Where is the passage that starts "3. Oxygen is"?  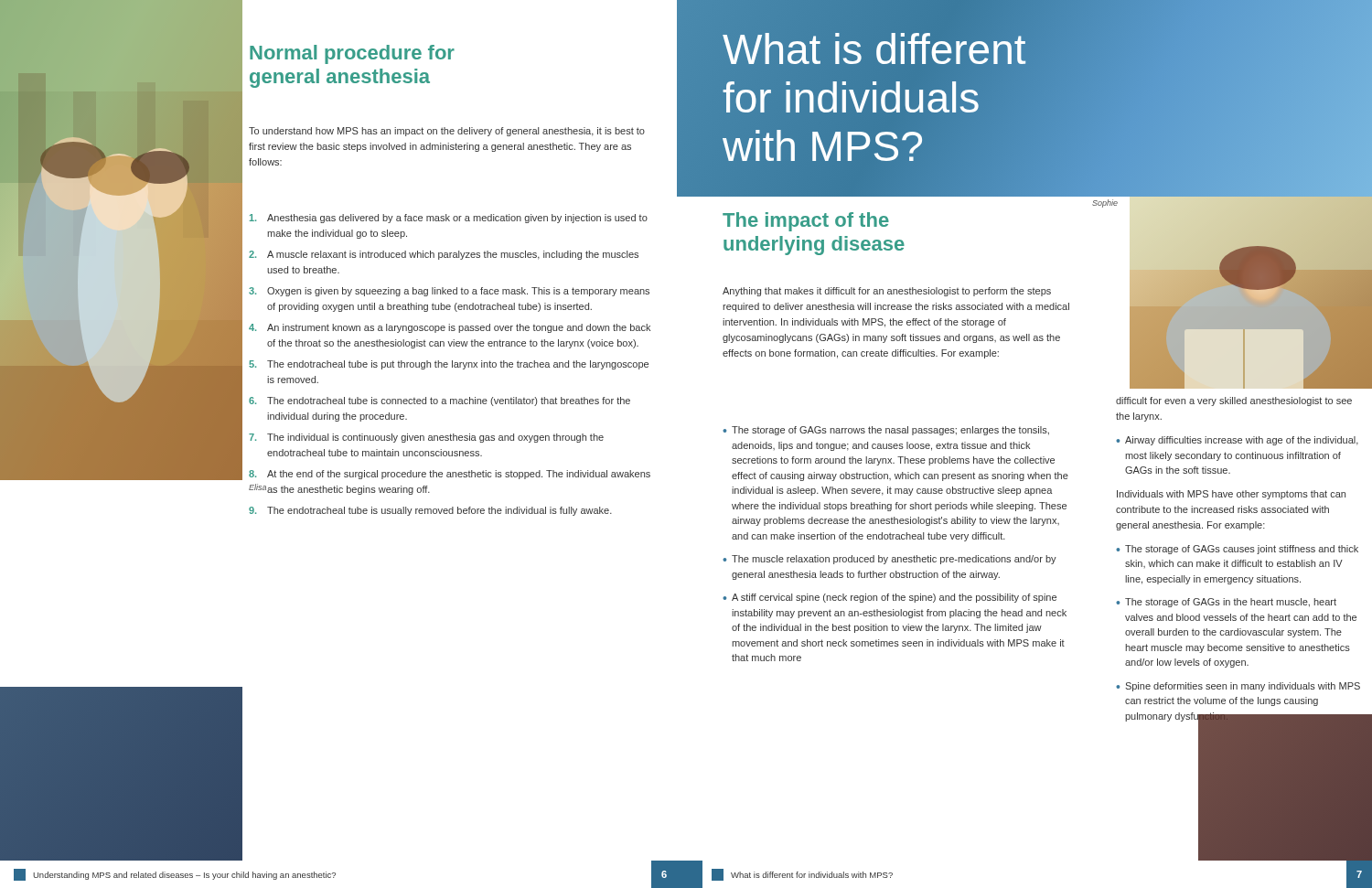pyautogui.click(x=454, y=299)
